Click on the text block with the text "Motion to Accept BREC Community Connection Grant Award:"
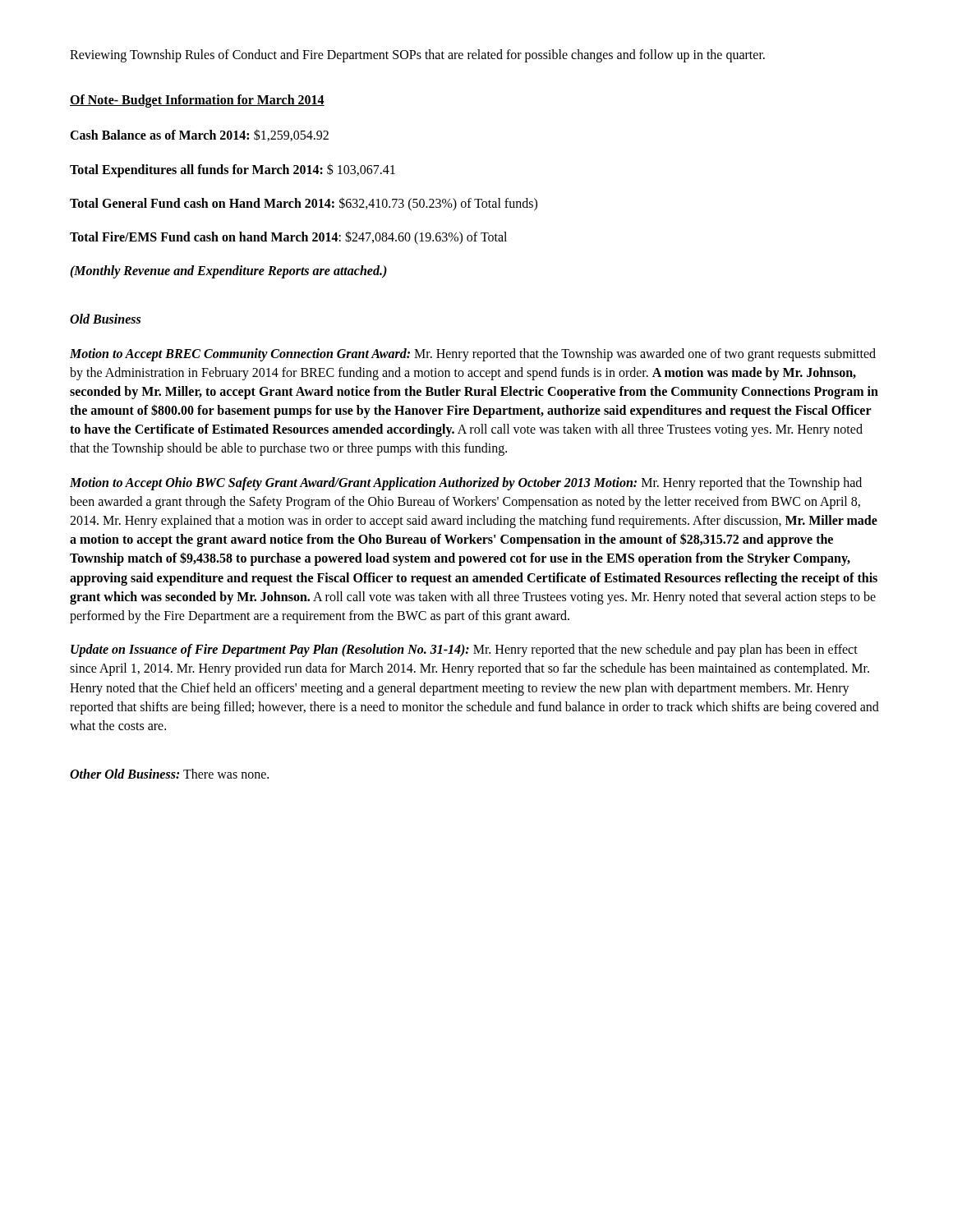Image resolution: width=953 pixels, height=1232 pixels. [x=476, y=401]
